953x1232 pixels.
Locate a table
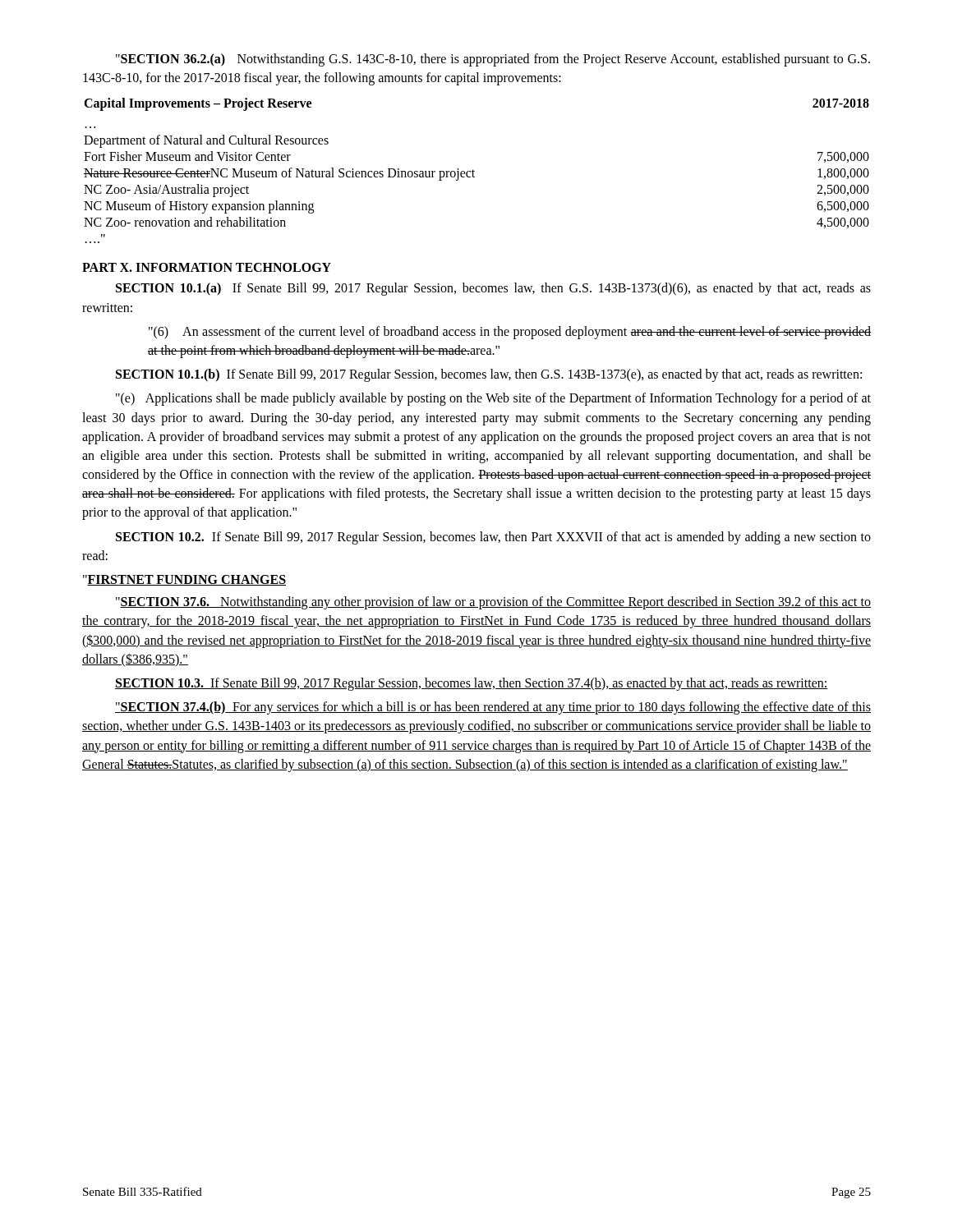[476, 172]
